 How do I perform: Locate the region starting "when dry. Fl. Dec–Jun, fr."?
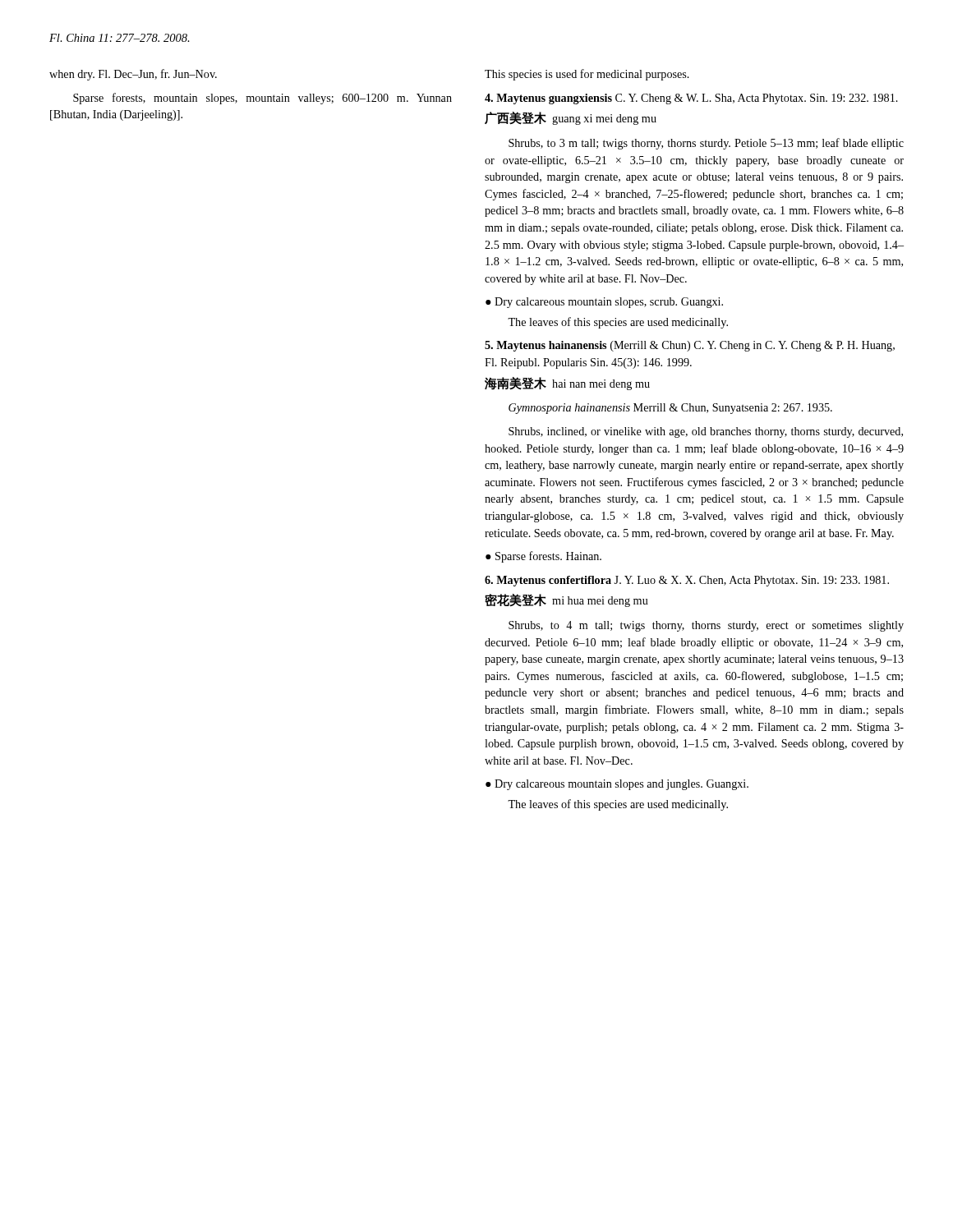pos(133,75)
